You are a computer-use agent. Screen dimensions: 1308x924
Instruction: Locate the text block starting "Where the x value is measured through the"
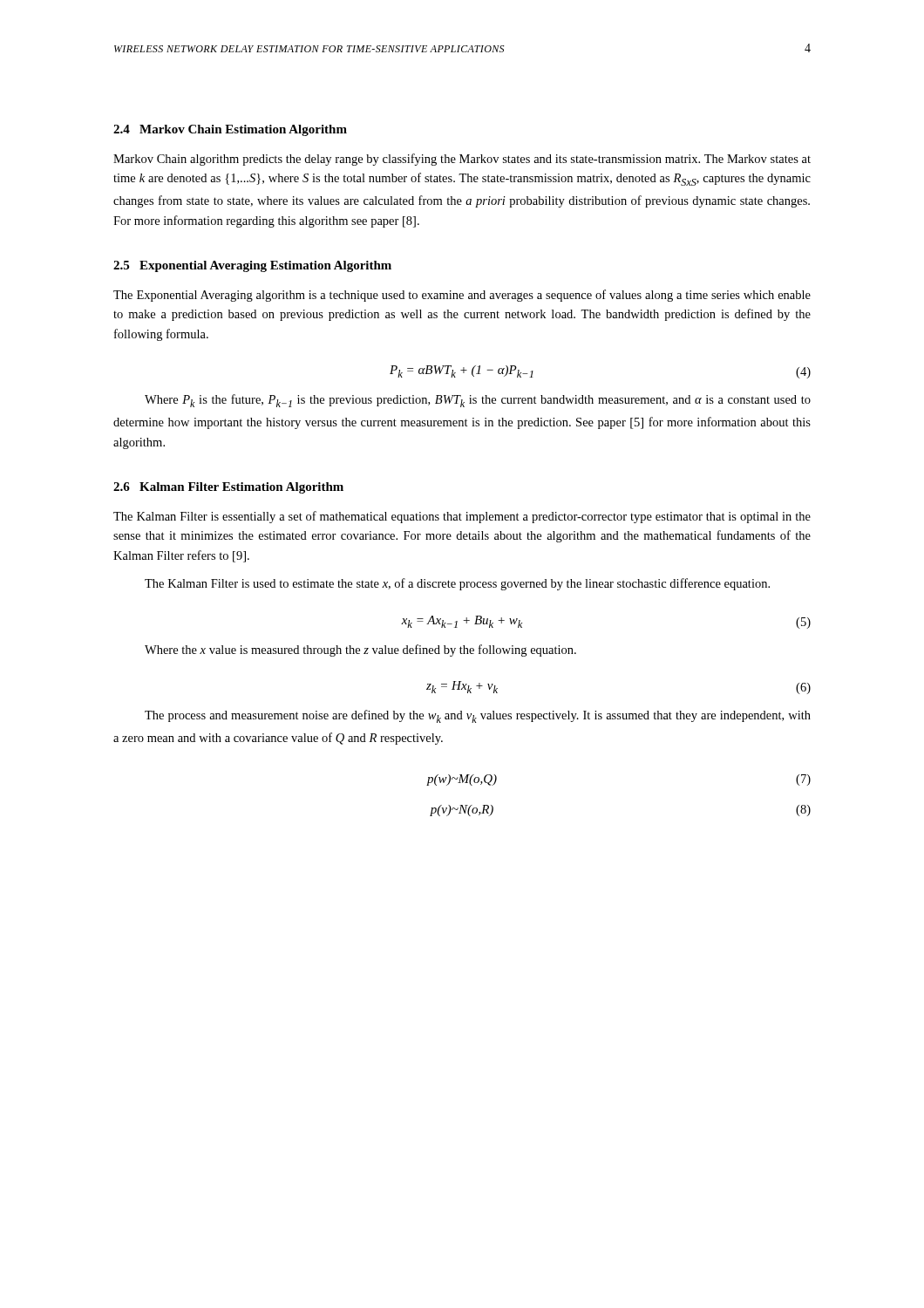pyautogui.click(x=361, y=649)
